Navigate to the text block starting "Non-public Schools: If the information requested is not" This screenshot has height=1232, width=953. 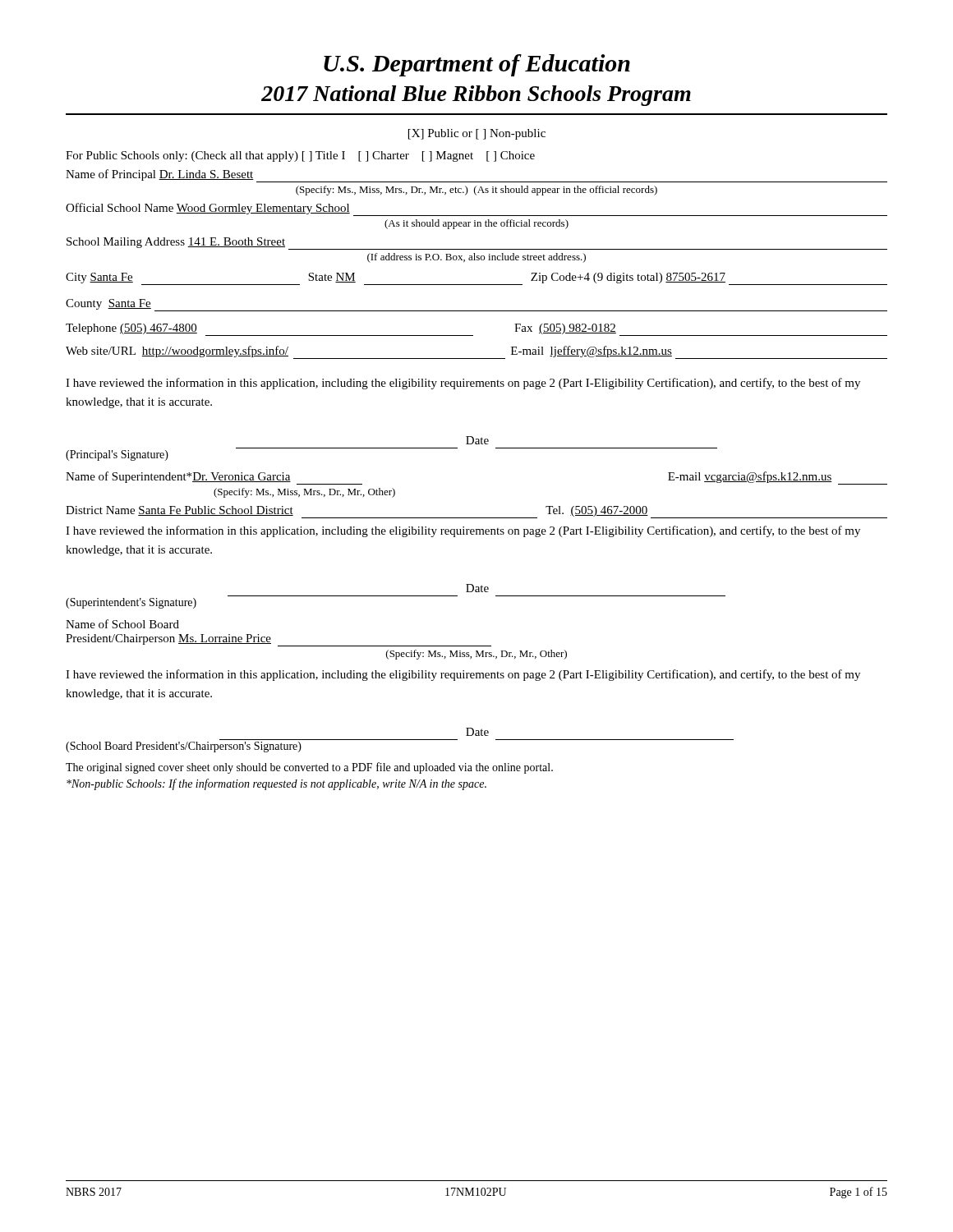[276, 784]
